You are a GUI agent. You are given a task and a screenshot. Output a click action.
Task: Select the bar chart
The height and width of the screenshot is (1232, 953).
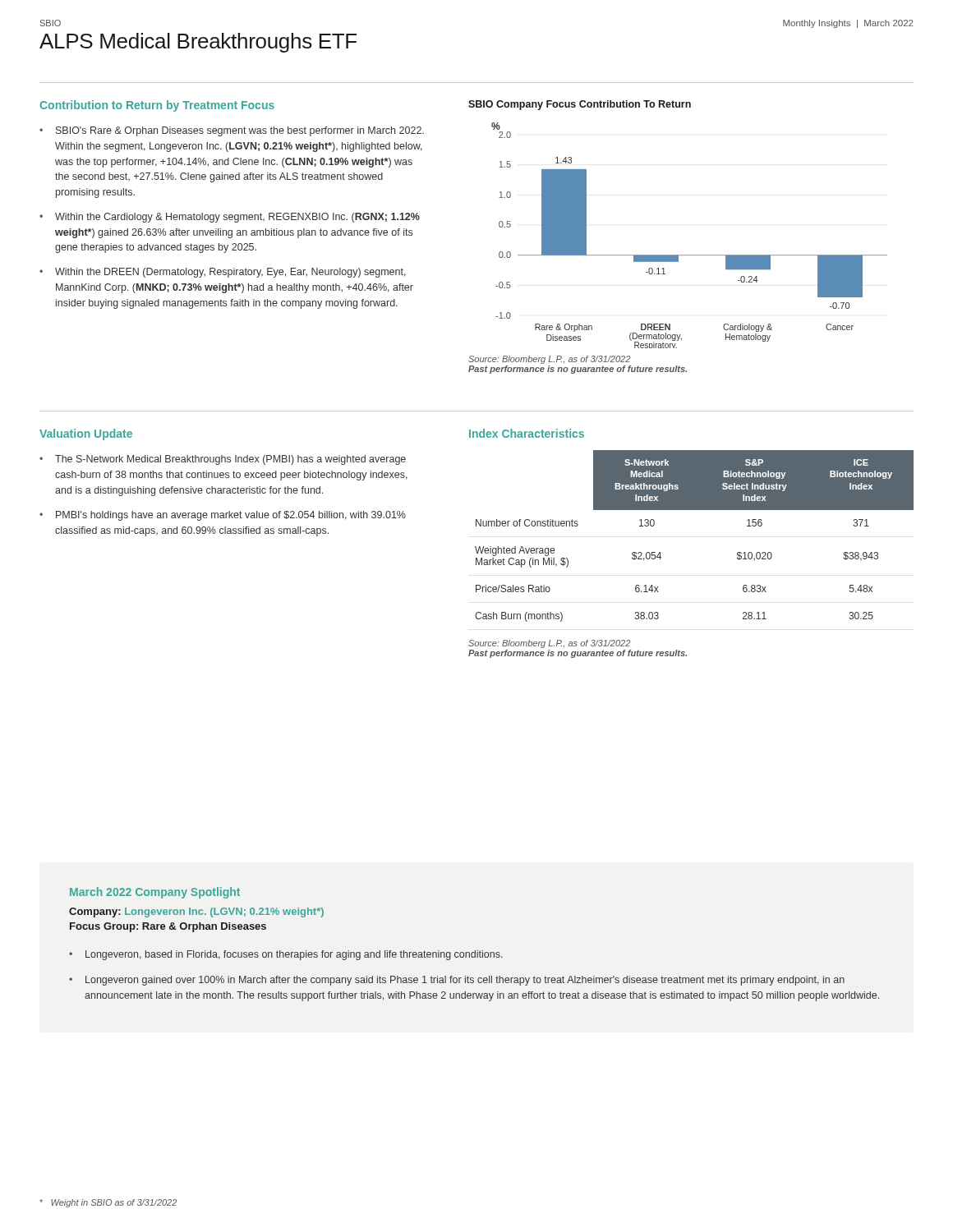pos(686,235)
